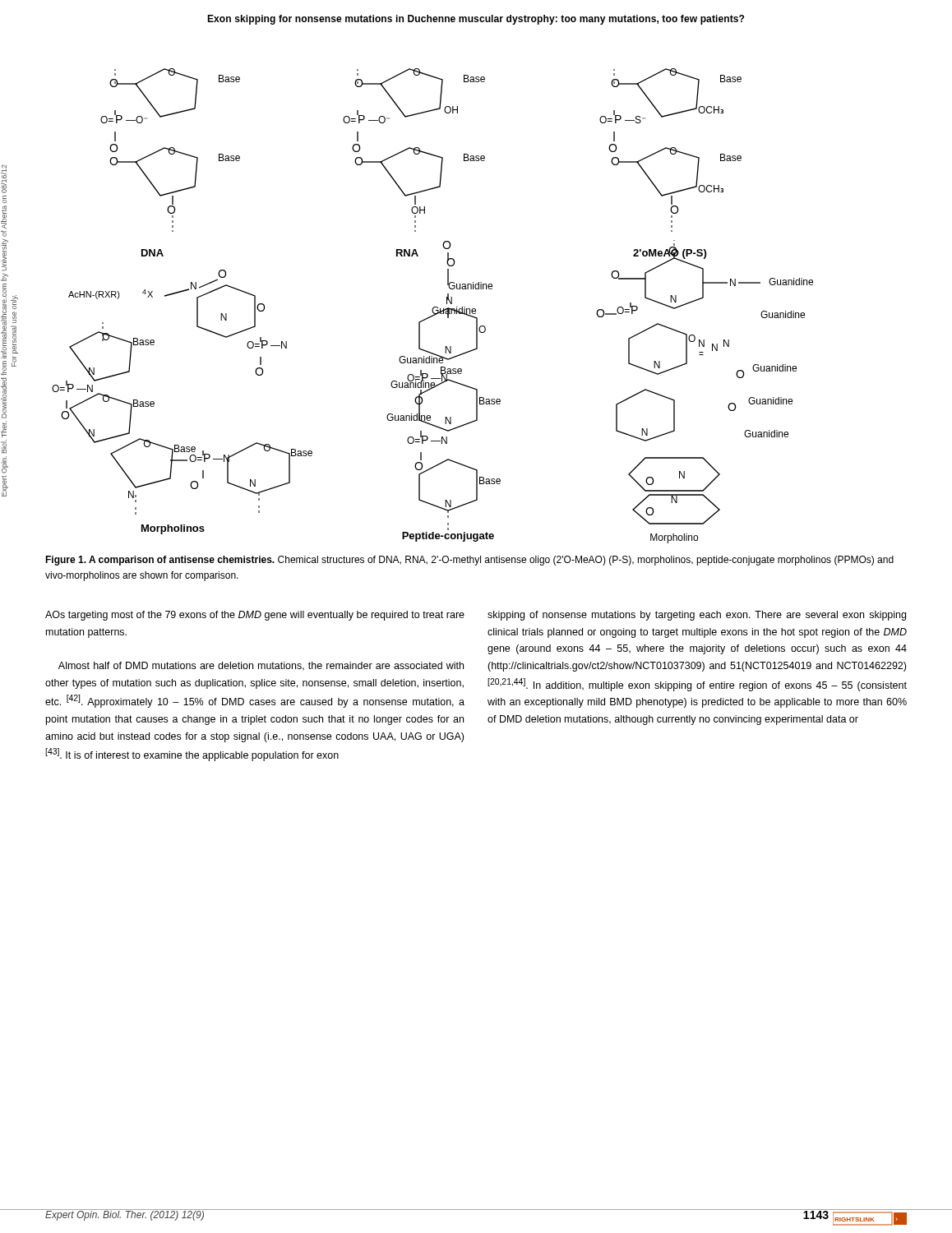Select a schematic
Image resolution: width=952 pixels, height=1233 pixels.
[476, 289]
